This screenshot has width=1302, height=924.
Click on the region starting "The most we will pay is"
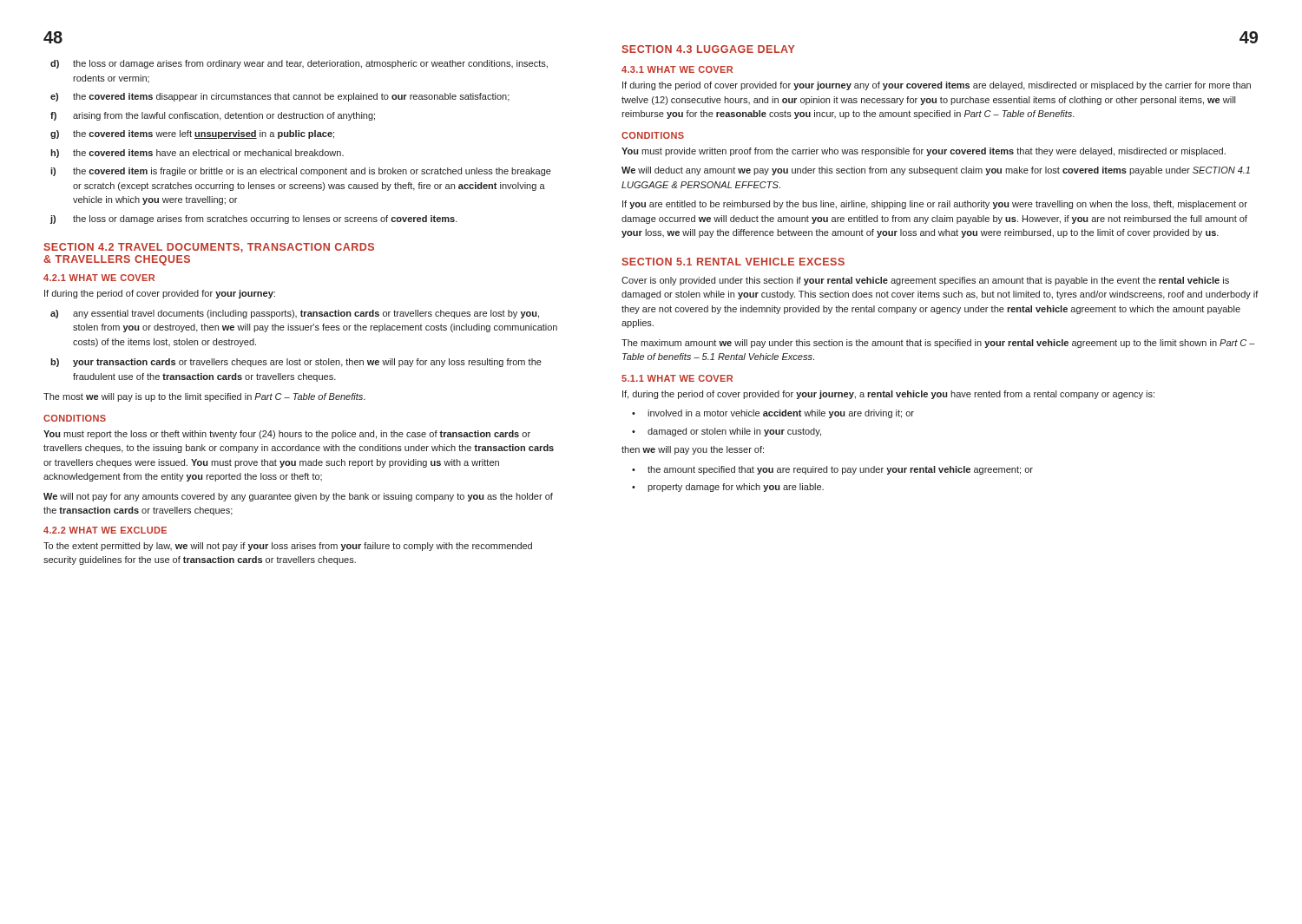tap(205, 396)
